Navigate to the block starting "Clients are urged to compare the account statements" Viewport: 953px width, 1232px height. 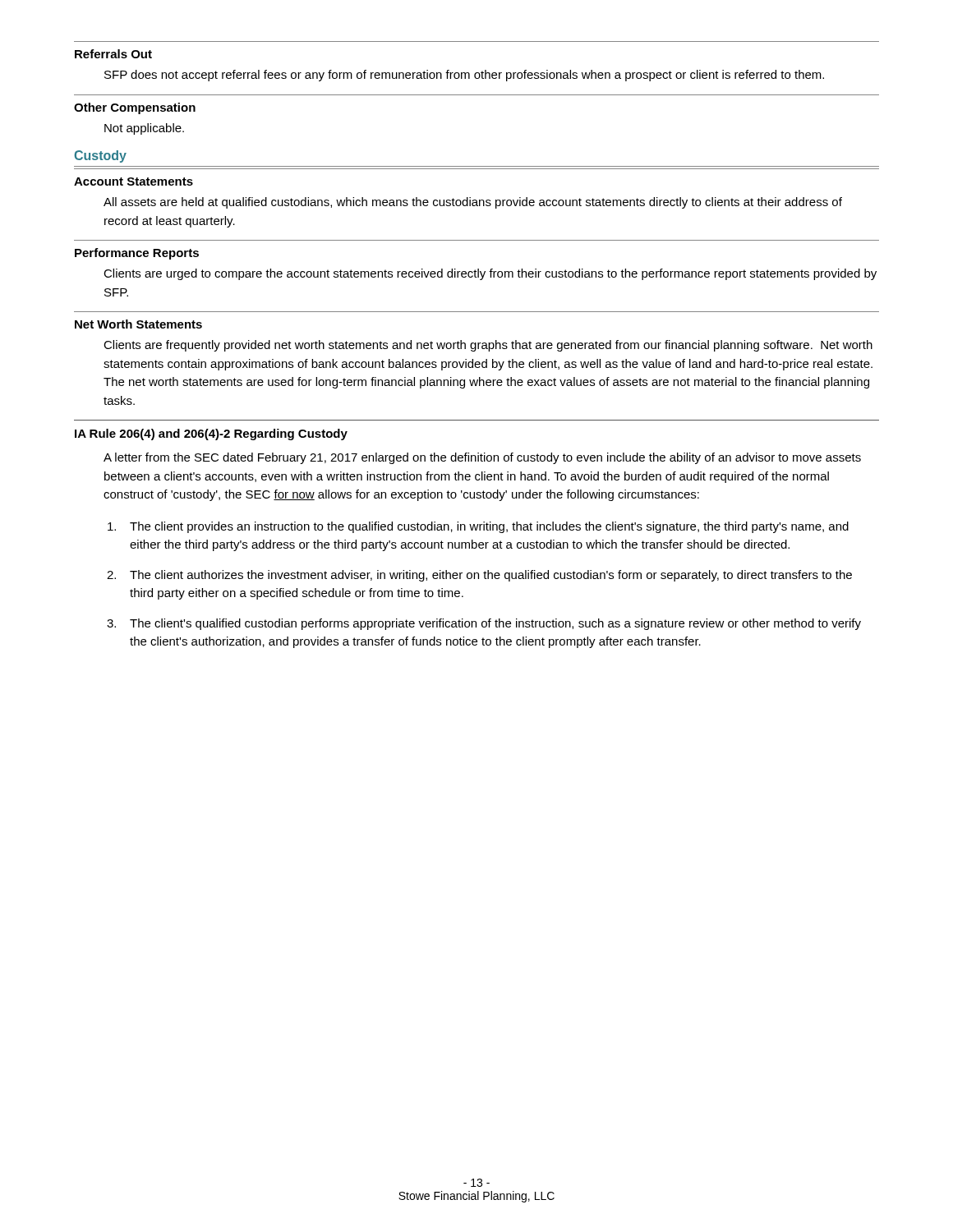pos(490,282)
